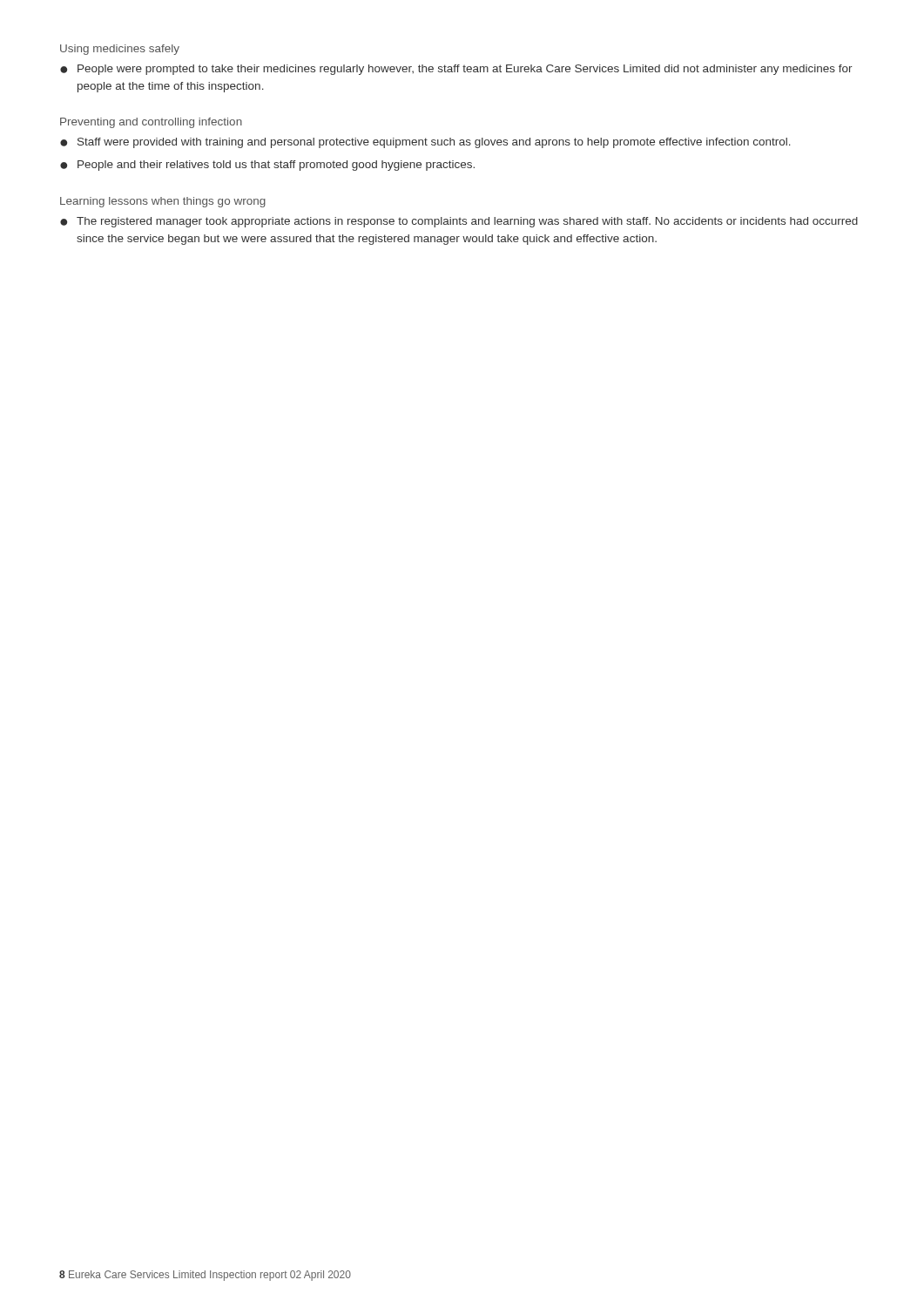Point to the region starting "● The registered"
The width and height of the screenshot is (924, 1307).
(x=462, y=230)
